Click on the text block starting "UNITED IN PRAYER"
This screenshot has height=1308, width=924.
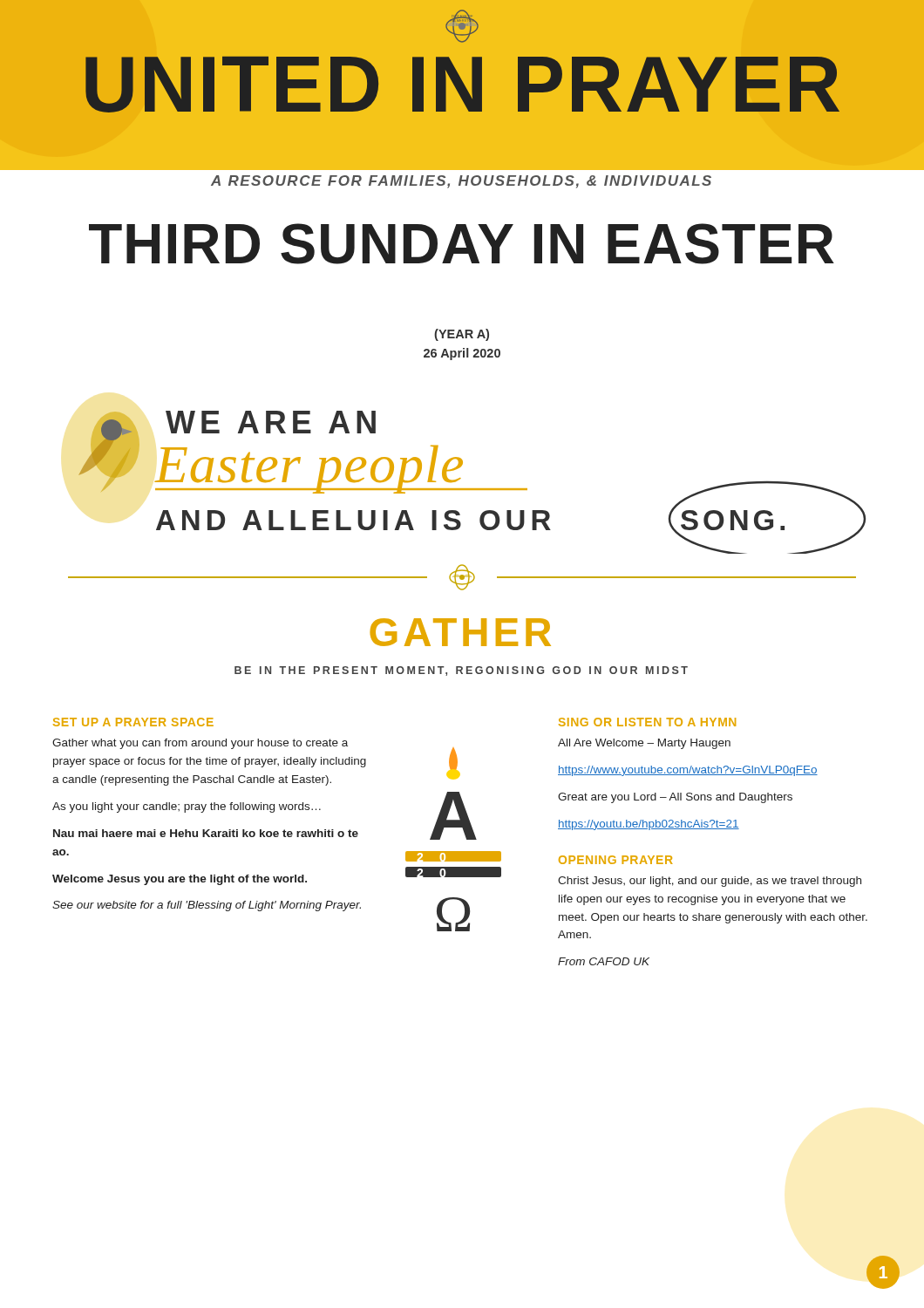462,85
